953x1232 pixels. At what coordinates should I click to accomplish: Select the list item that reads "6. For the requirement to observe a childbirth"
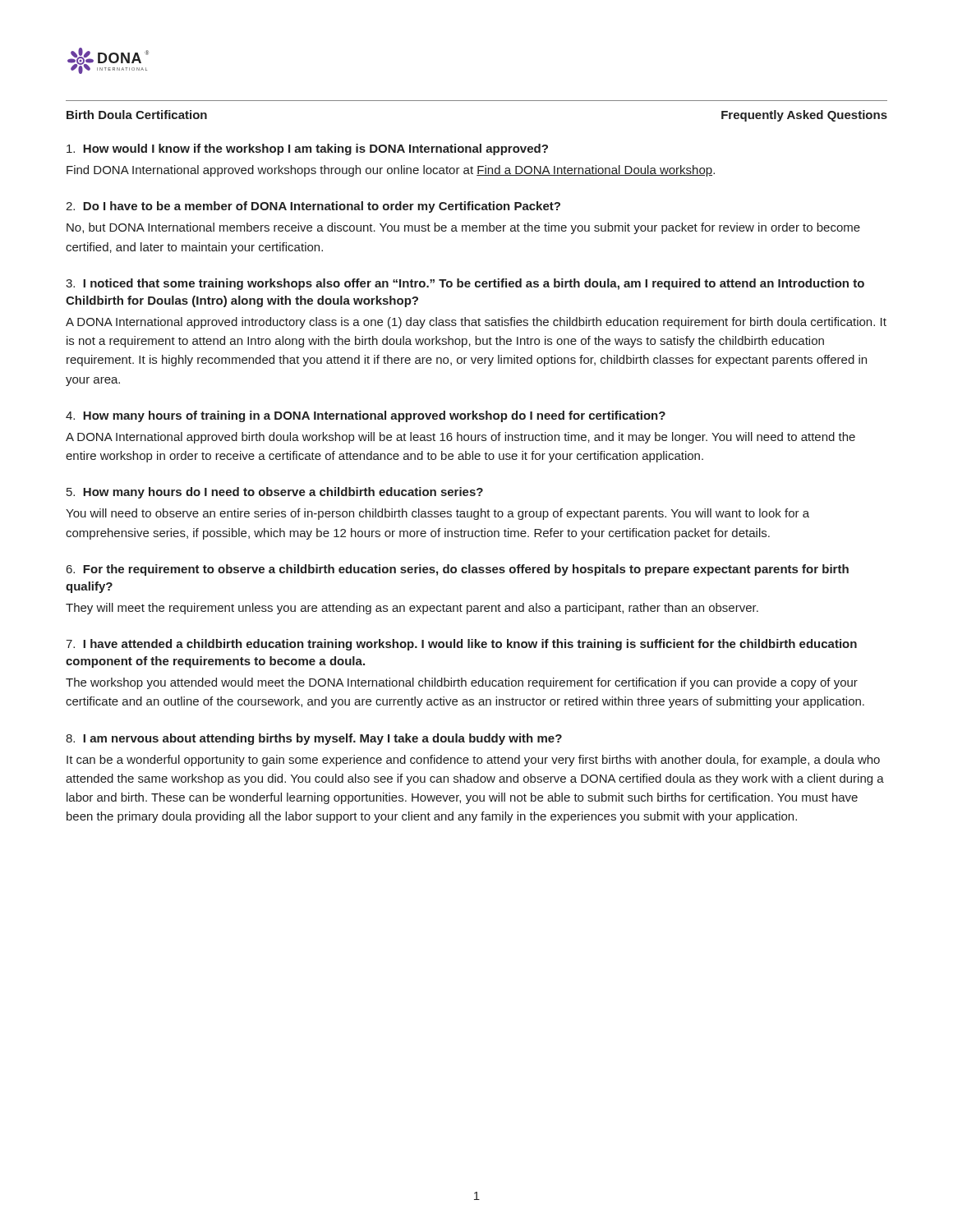point(458,570)
